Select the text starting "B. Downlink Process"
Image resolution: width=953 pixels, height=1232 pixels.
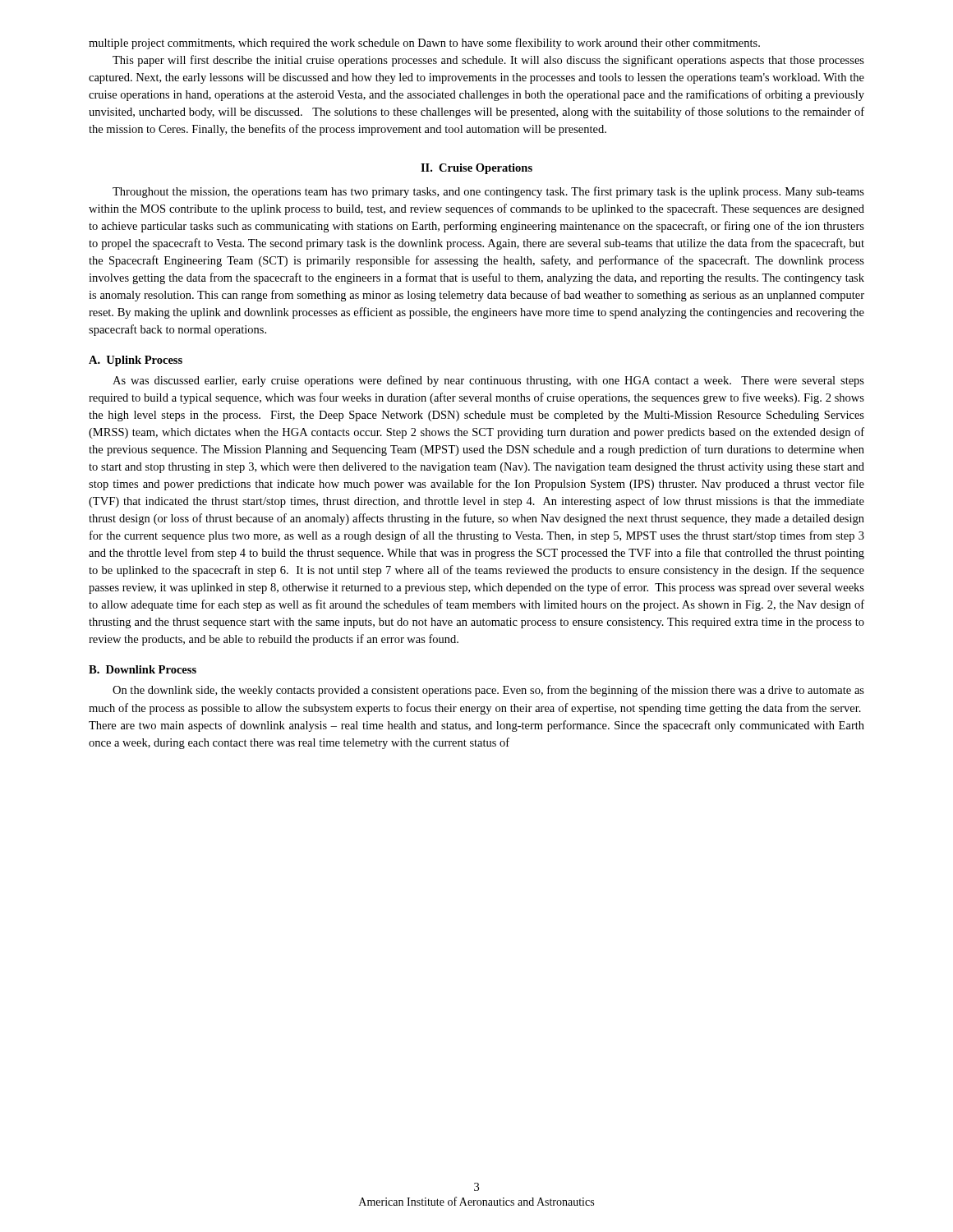pyautogui.click(x=143, y=670)
